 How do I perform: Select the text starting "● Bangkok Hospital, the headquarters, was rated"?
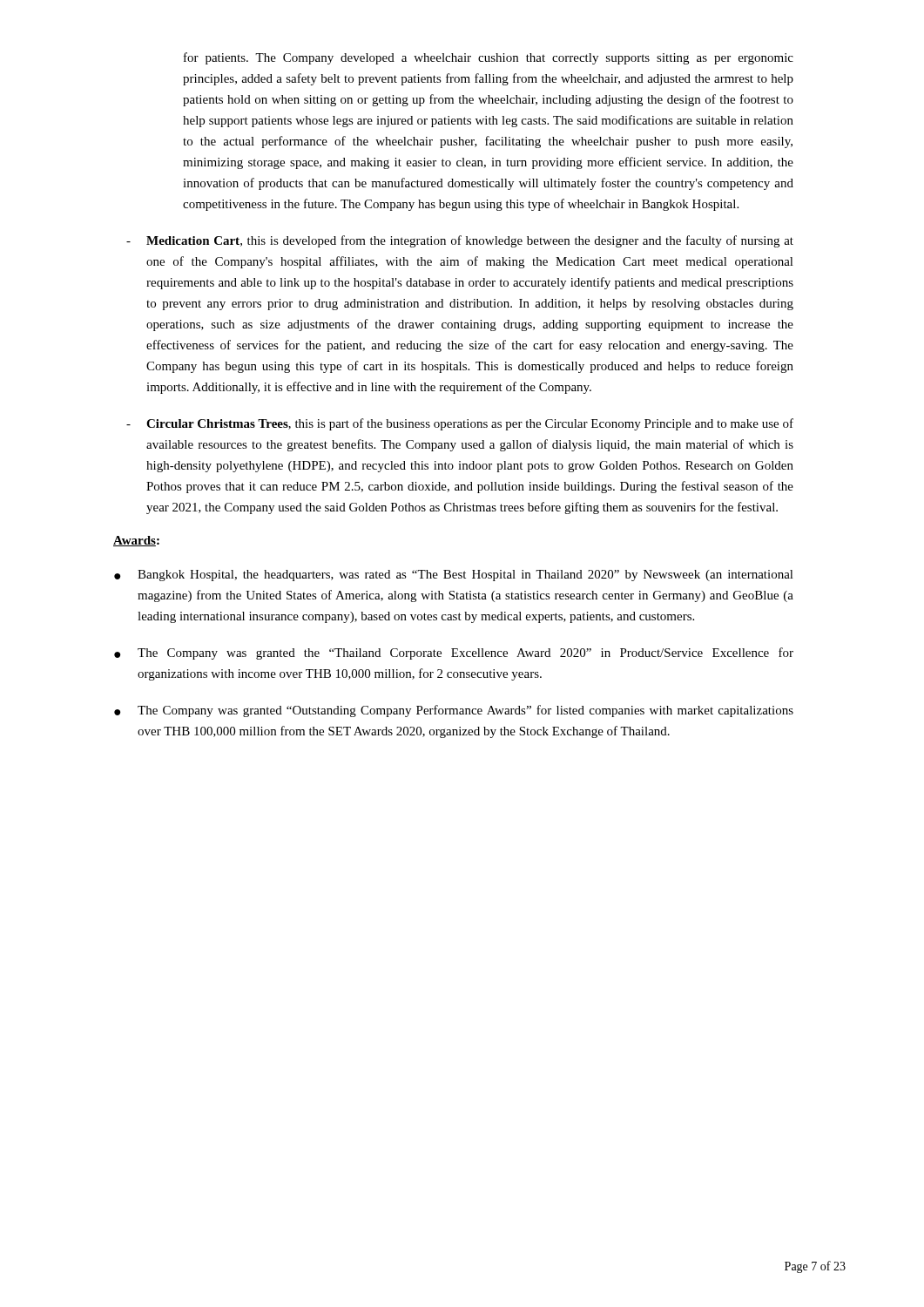[453, 595]
